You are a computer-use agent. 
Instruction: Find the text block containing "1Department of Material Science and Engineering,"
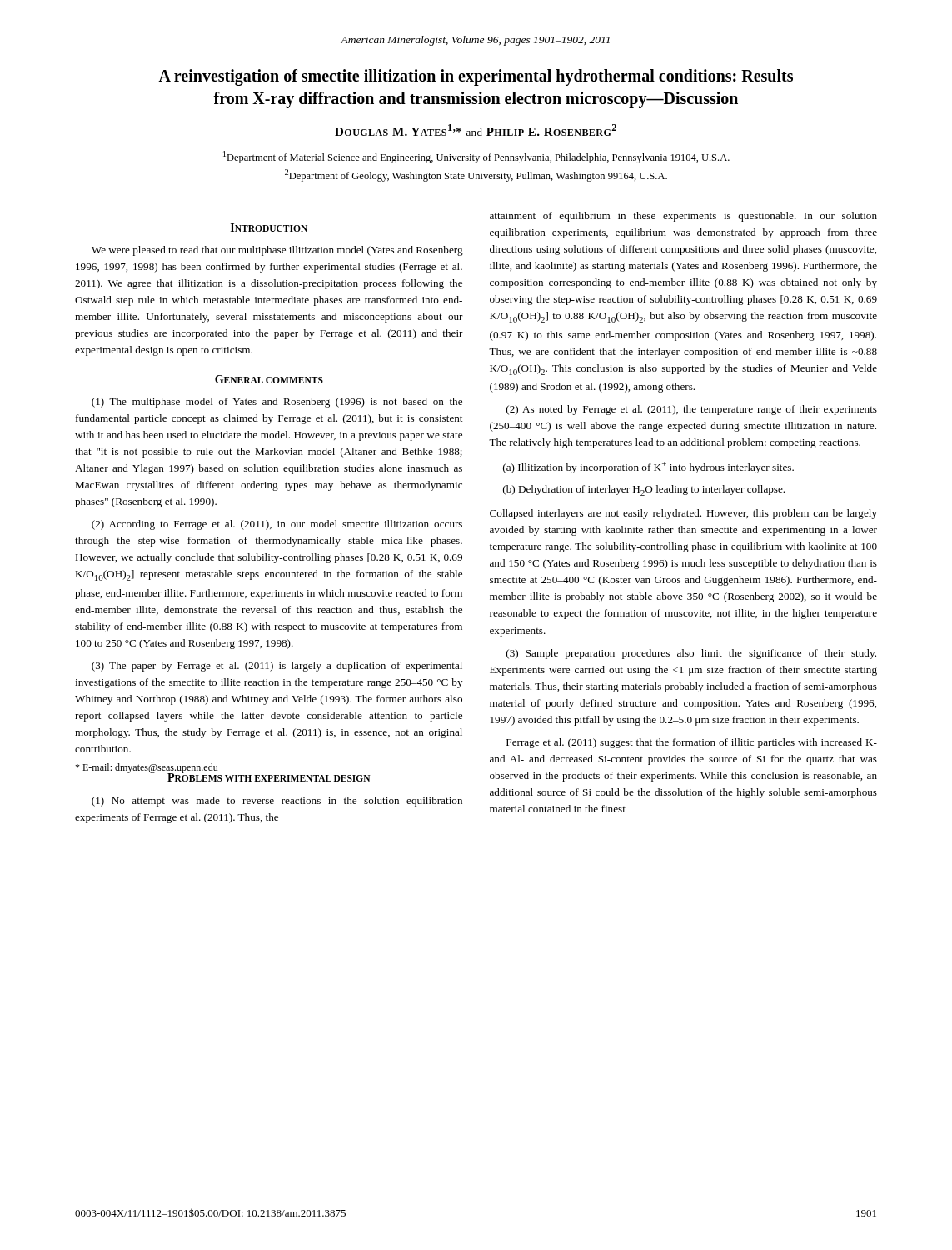476,165
